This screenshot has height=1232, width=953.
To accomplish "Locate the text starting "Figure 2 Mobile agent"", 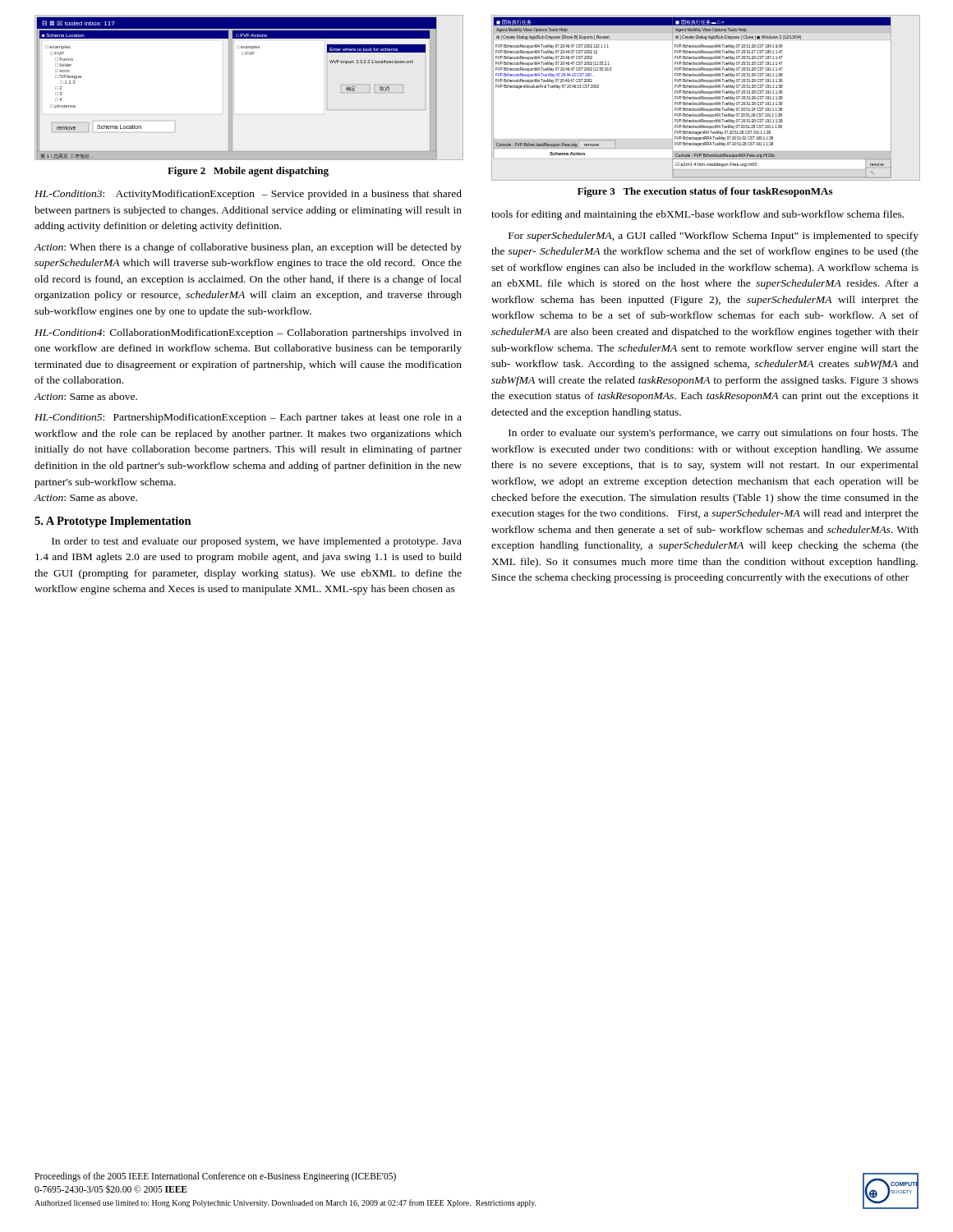I will [x=248, y=170].
